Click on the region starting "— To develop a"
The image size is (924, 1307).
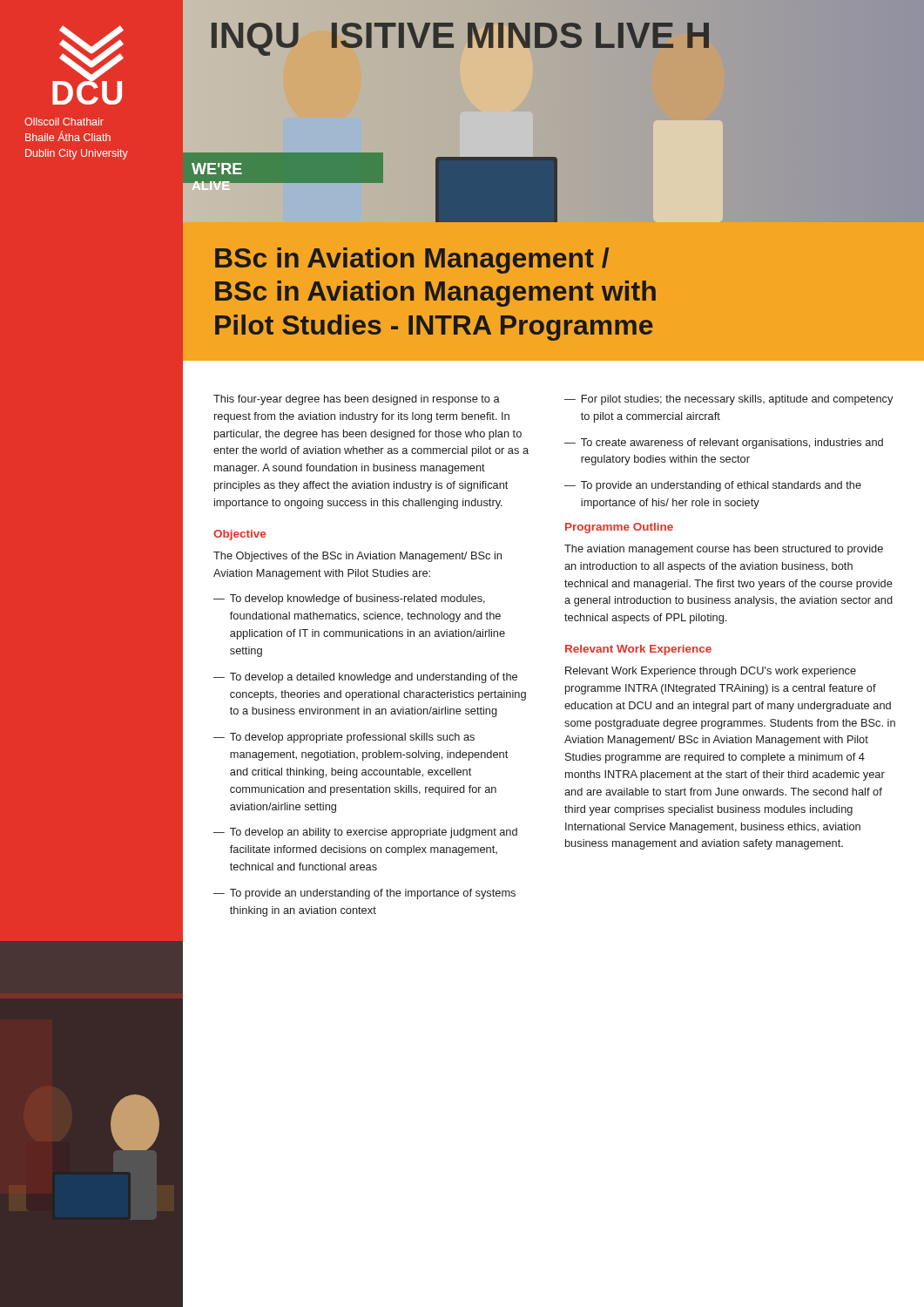pyautogui.click(x=371, y=694)
